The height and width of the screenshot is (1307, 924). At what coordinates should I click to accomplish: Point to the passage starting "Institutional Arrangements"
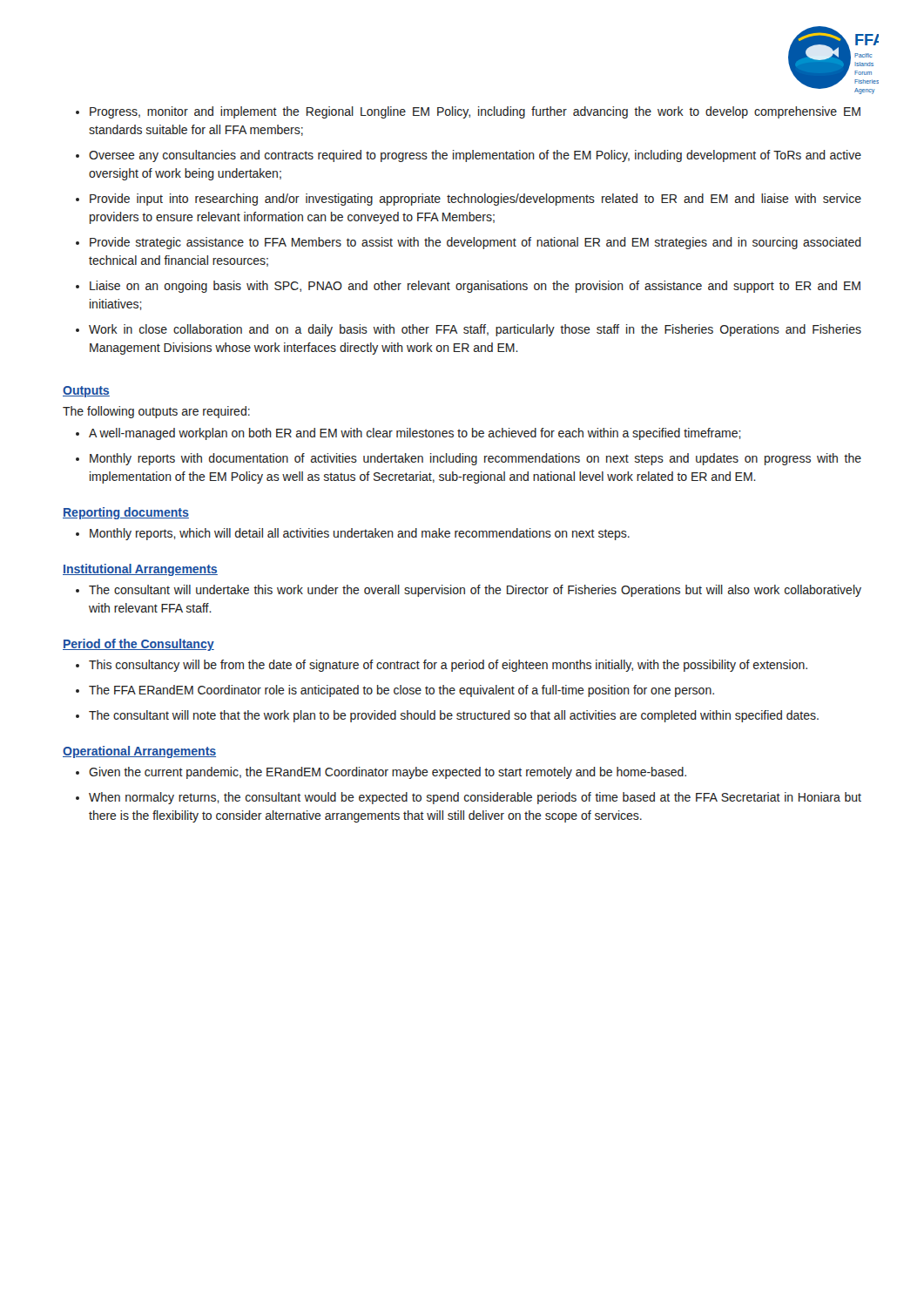pyautogui.click(x=140, y=569)
